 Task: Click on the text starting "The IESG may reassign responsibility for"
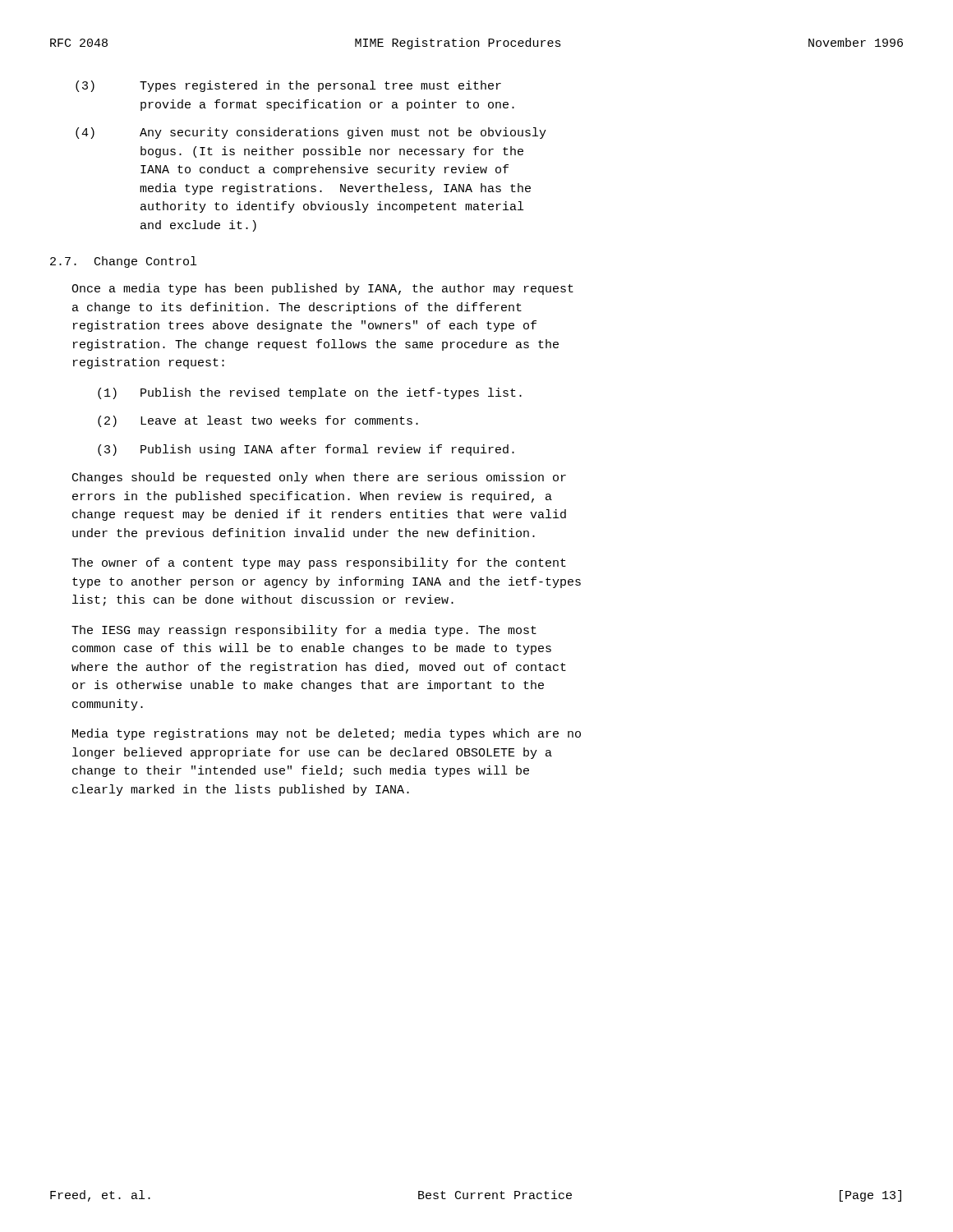[x=308, y=668]
